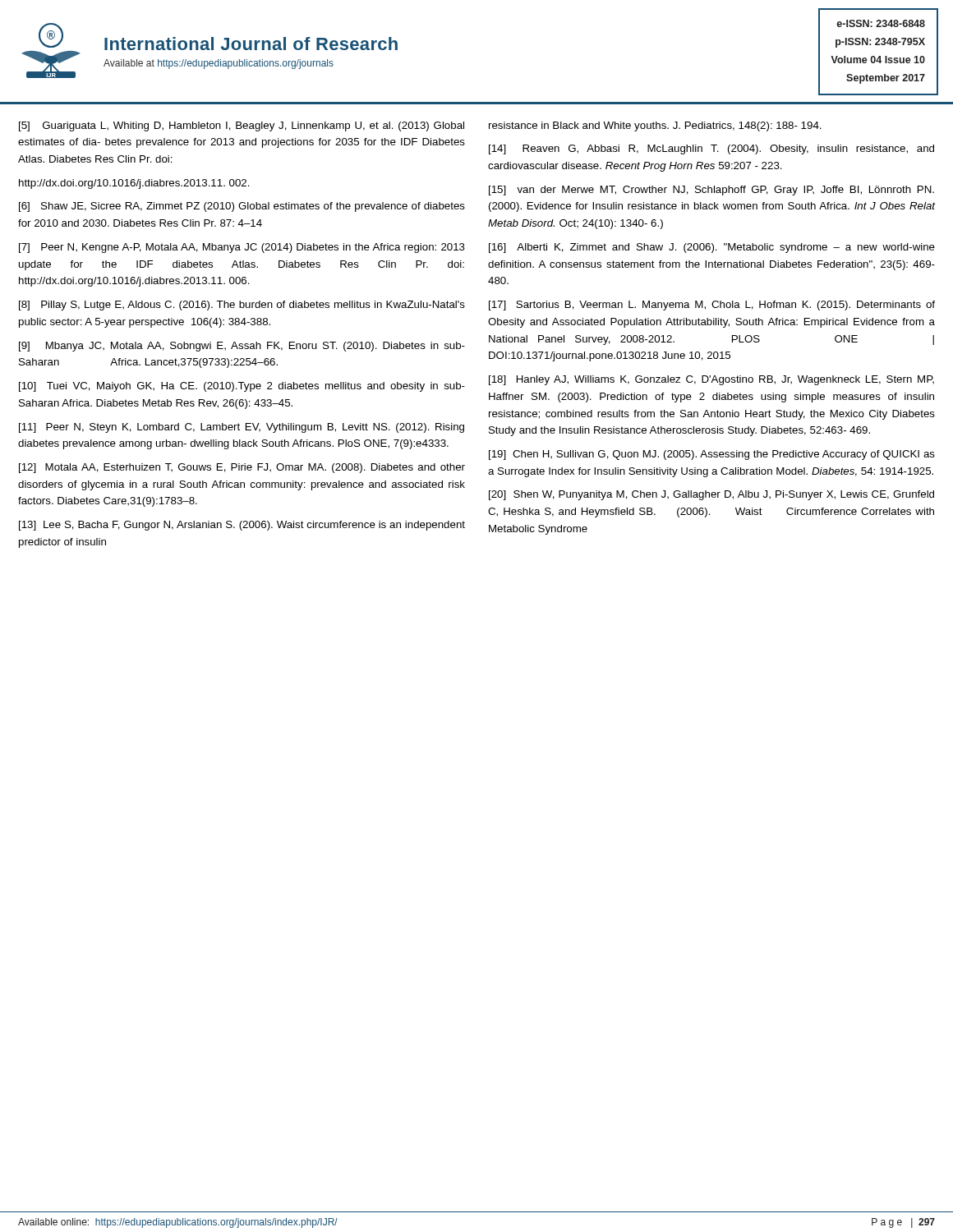Click on the text block starting "[14] Reaven G, Abbasi R,"
Viewport: 953px width, 1232px height.
tap(711, 157)
